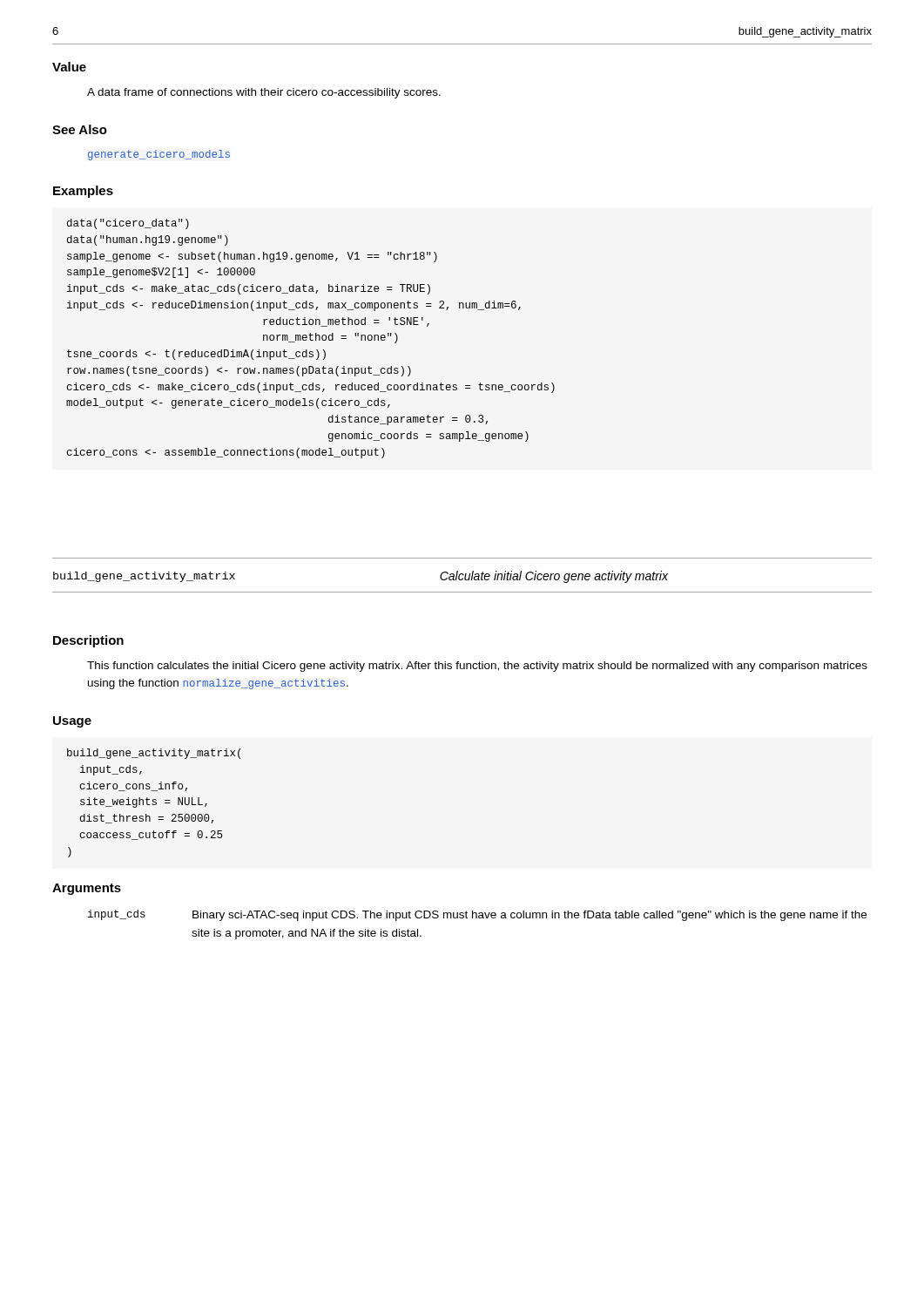This screenshot has height=1307, width=924.
Task: Click on the text block that reads "A data frame of connections with their cicero"
Action: 264,92
